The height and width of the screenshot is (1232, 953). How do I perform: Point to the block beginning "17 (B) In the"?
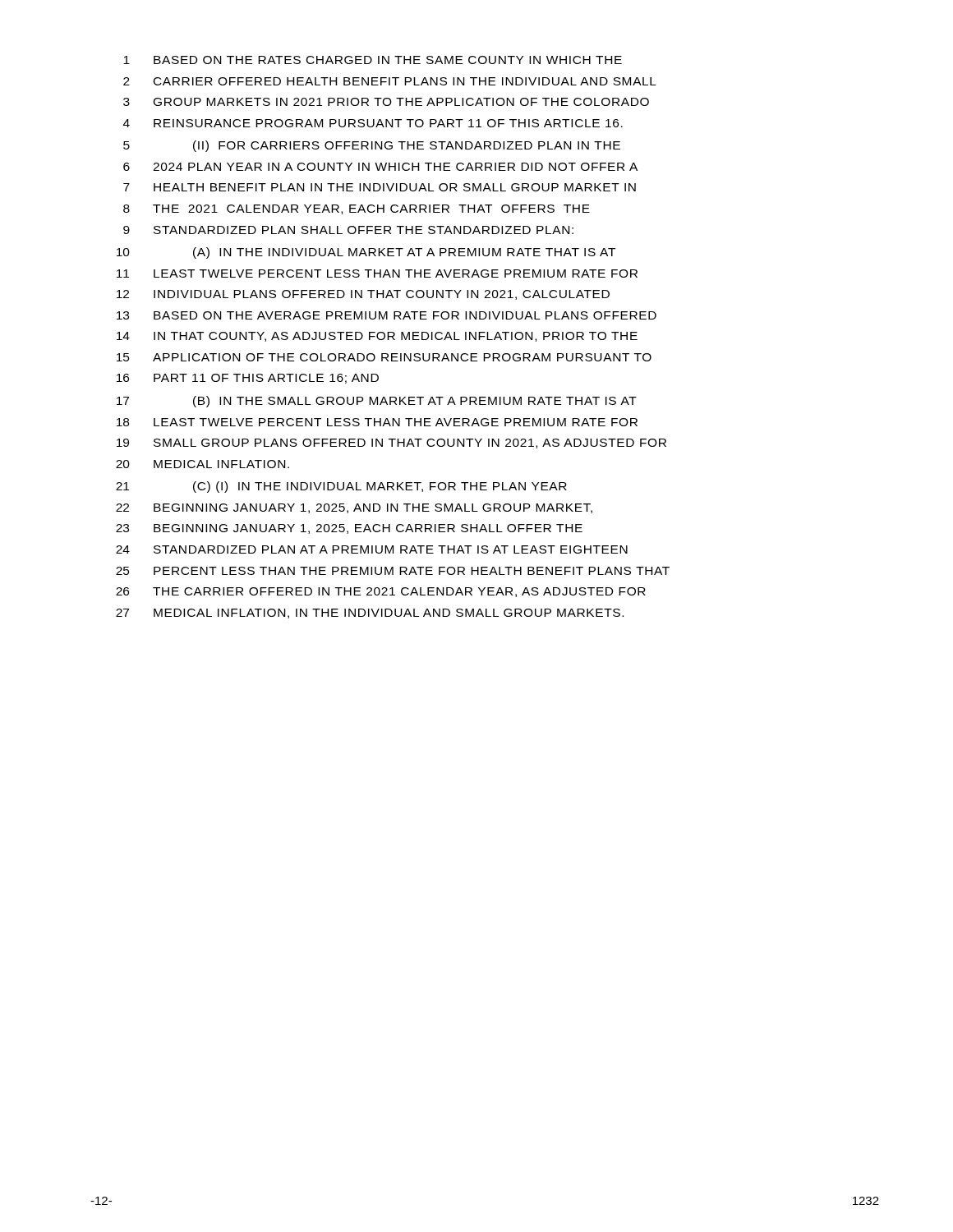coord(485,401)
